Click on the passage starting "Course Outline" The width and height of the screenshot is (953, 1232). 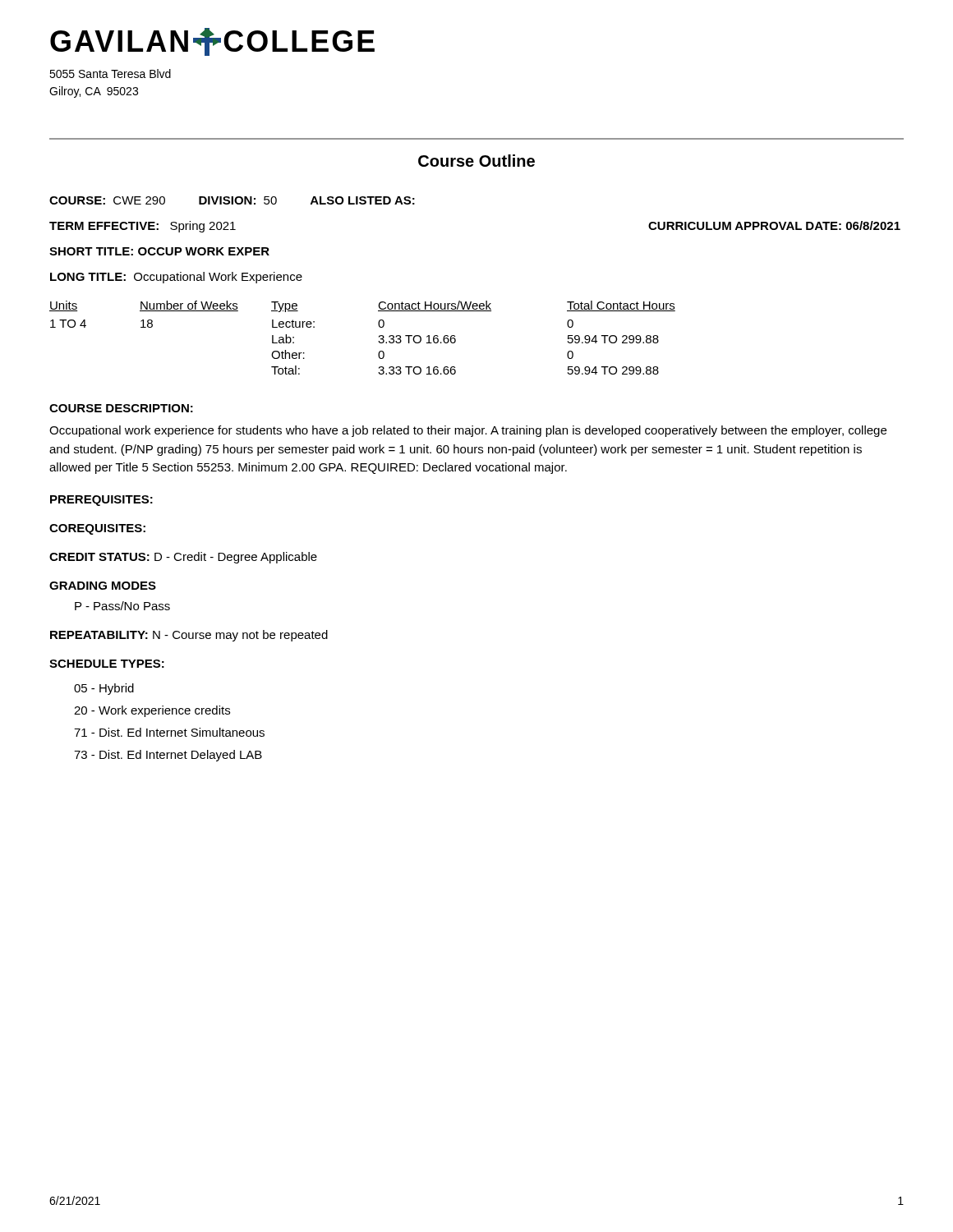pyautogui.click(x=476, y=161)
